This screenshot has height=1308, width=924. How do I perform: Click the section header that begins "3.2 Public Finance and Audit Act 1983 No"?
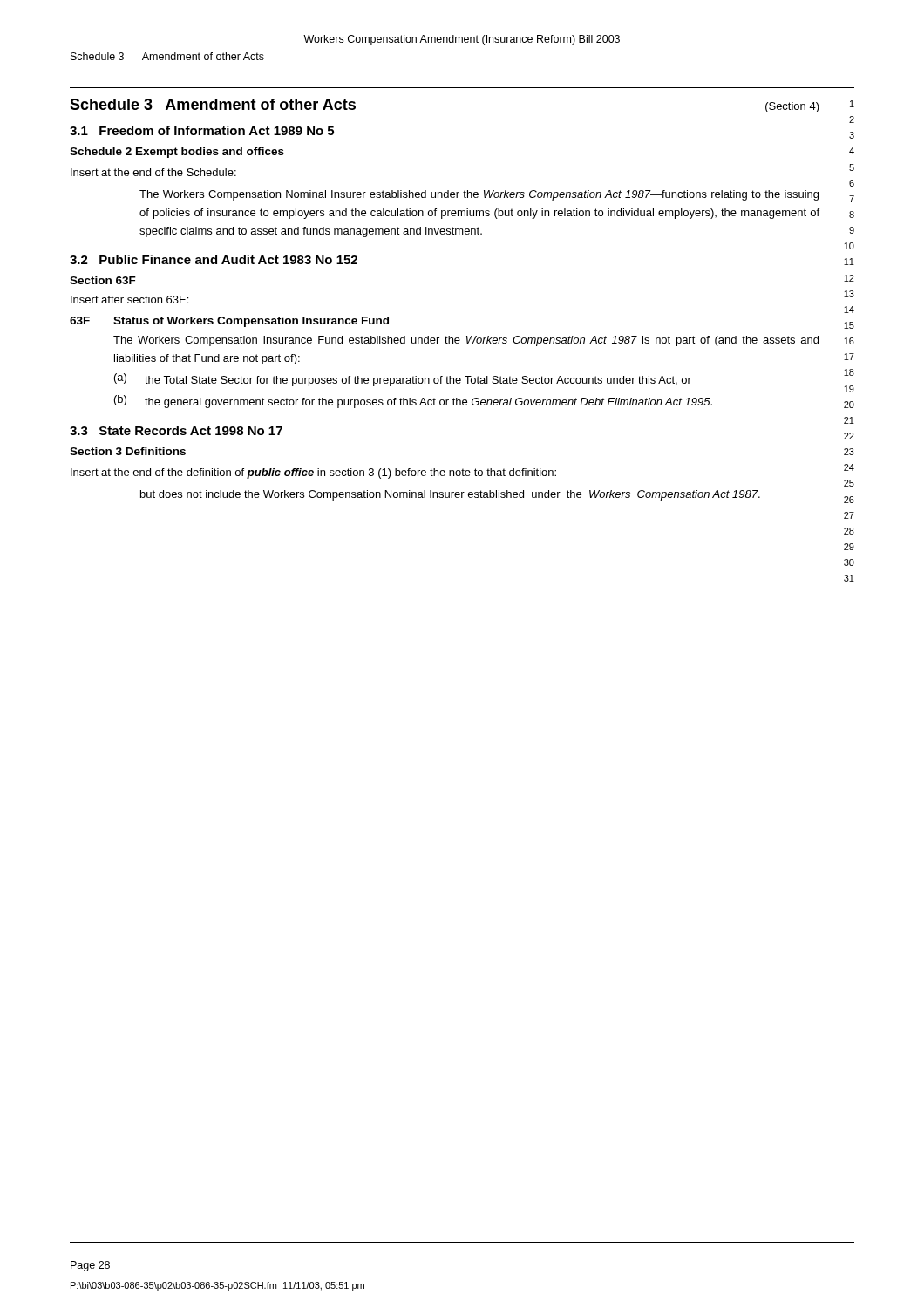214,260
